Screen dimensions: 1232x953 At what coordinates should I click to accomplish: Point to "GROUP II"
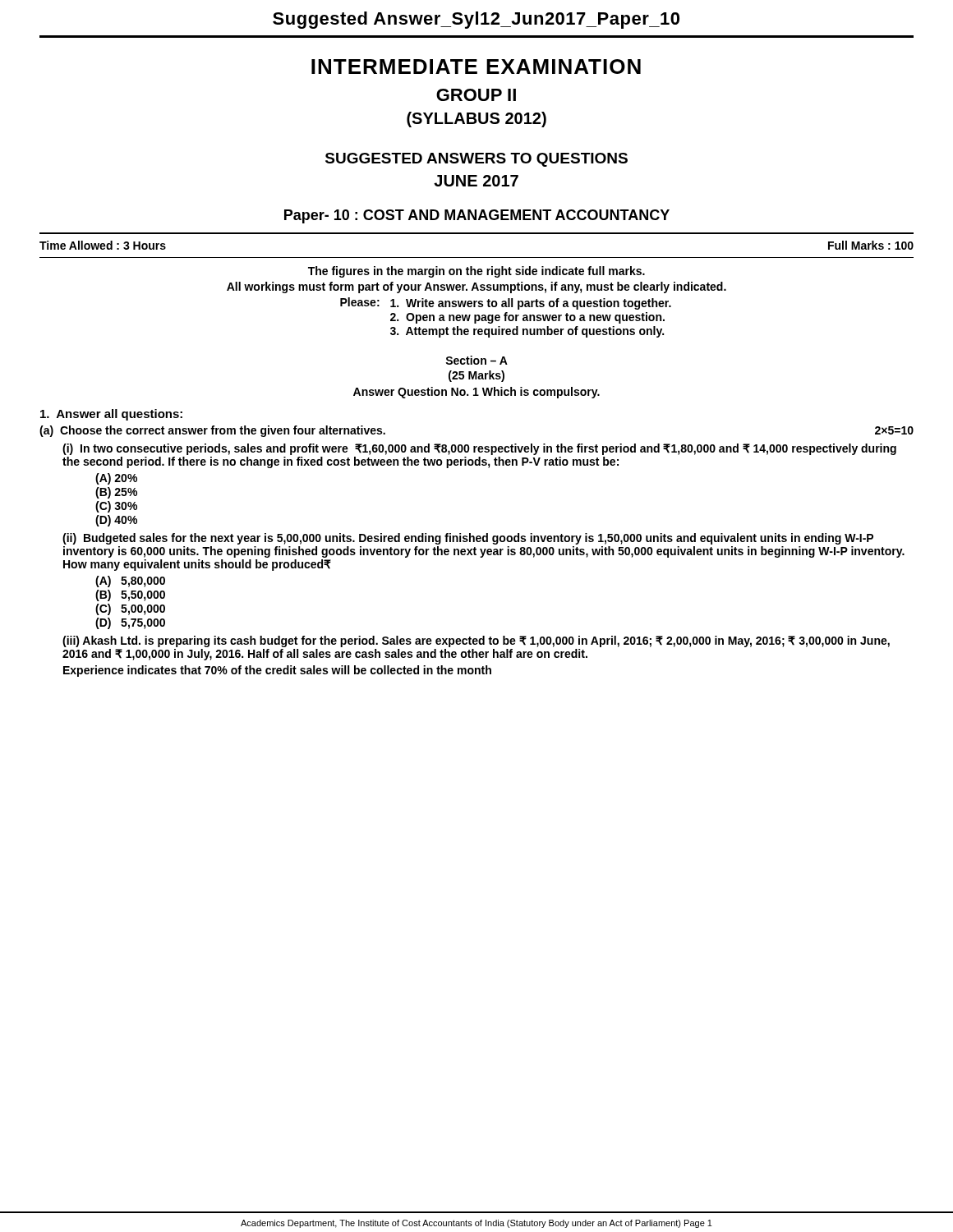(x=476, y=95)
